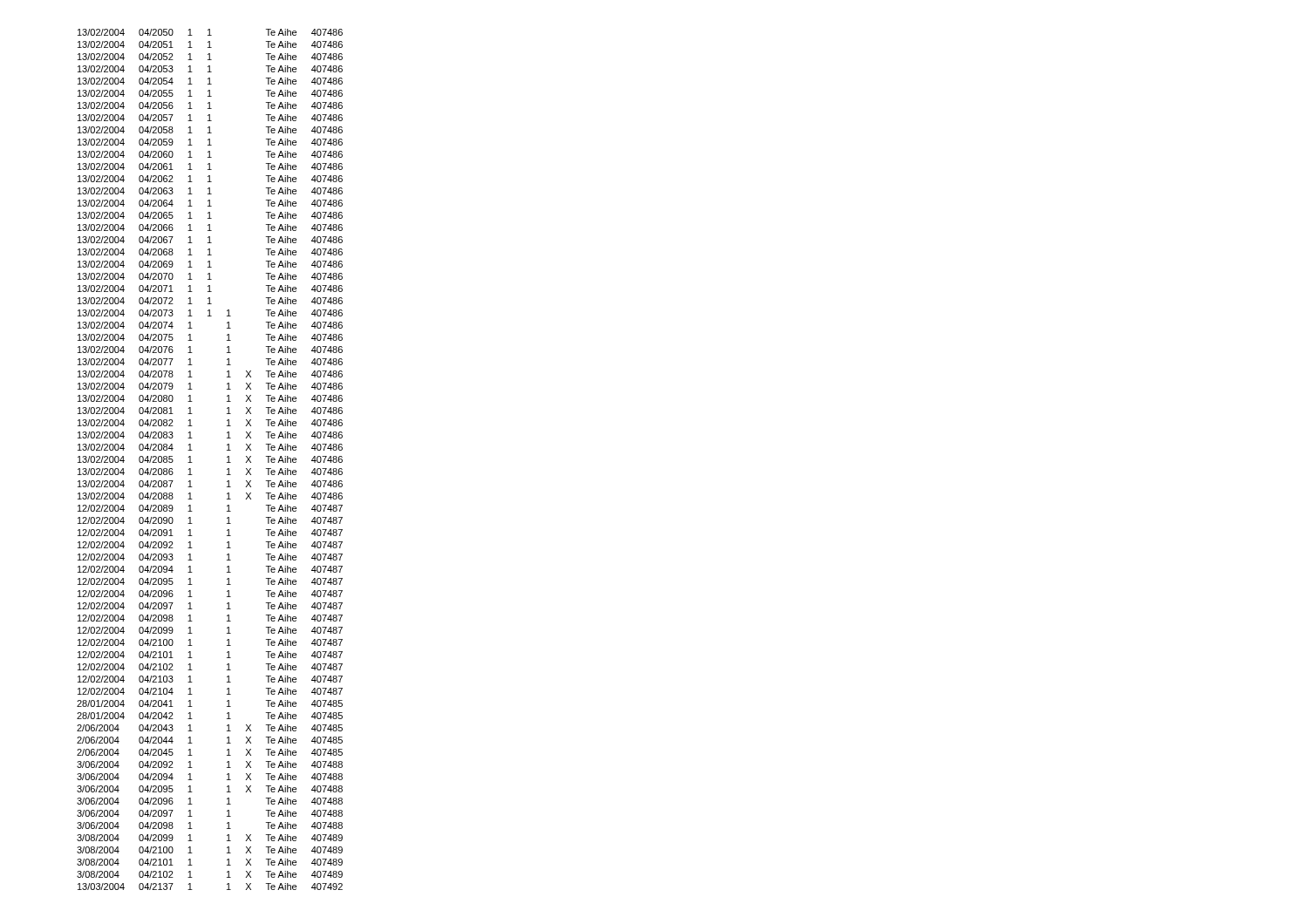Locate the table with the text "Te Aihe"
Screen dimensions: 924x1308
pyautogui.click(x=210, y=459)
